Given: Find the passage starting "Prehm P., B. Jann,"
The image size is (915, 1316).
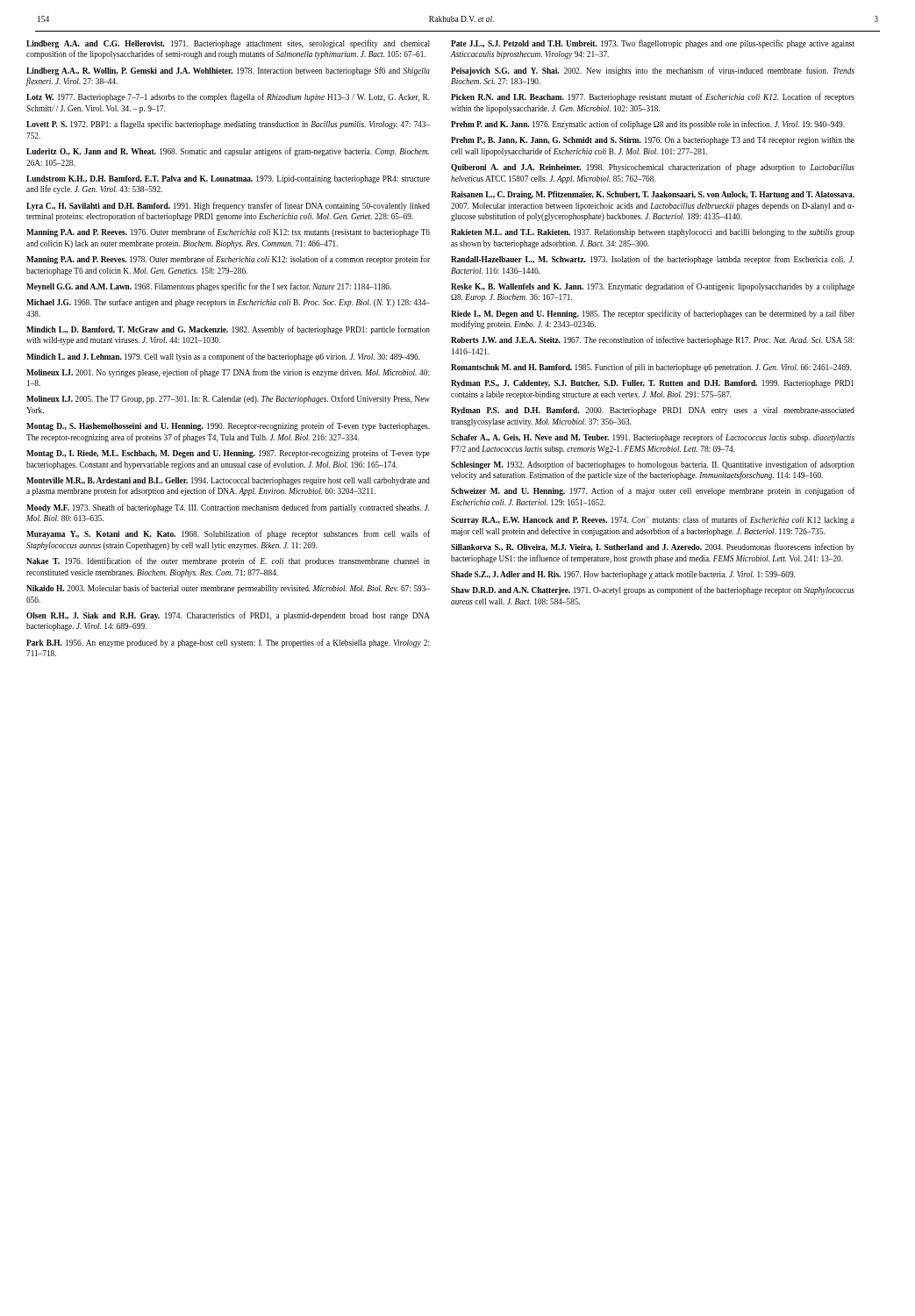Looking at the screenshot, I should [x=653, y=146].
